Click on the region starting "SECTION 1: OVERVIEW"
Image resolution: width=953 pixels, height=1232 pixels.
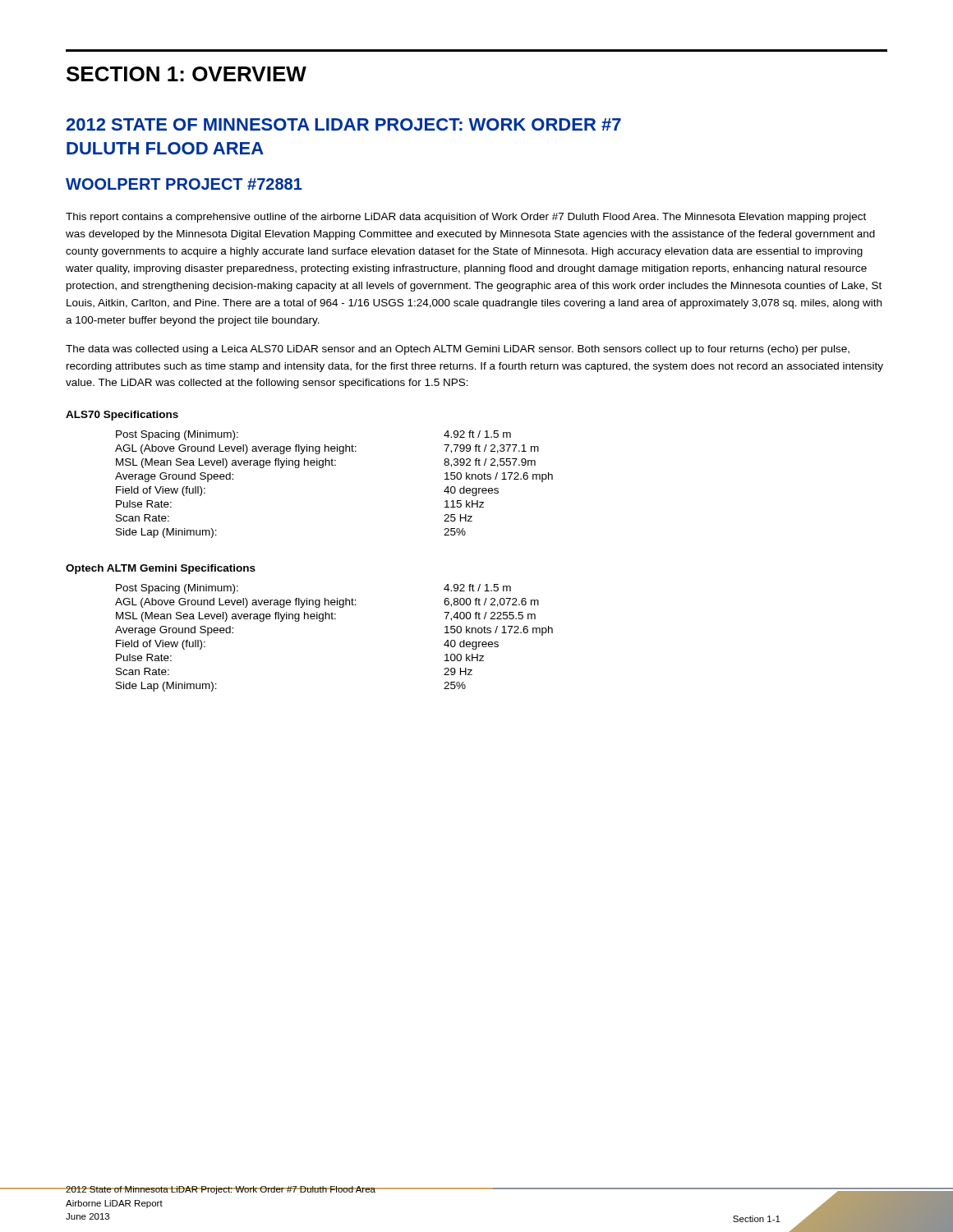pos(186,74)
